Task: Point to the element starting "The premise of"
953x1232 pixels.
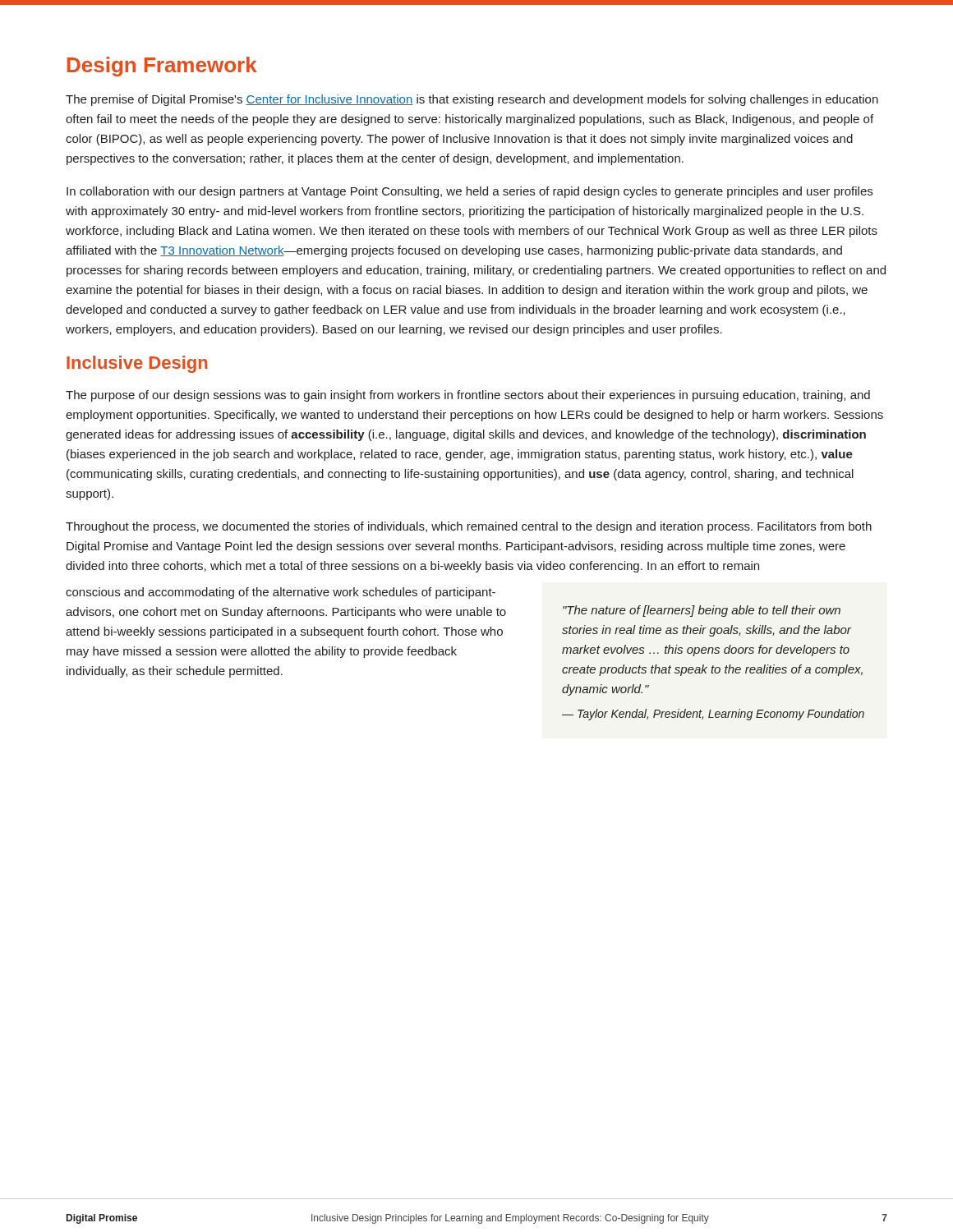Action: (472, 129)
